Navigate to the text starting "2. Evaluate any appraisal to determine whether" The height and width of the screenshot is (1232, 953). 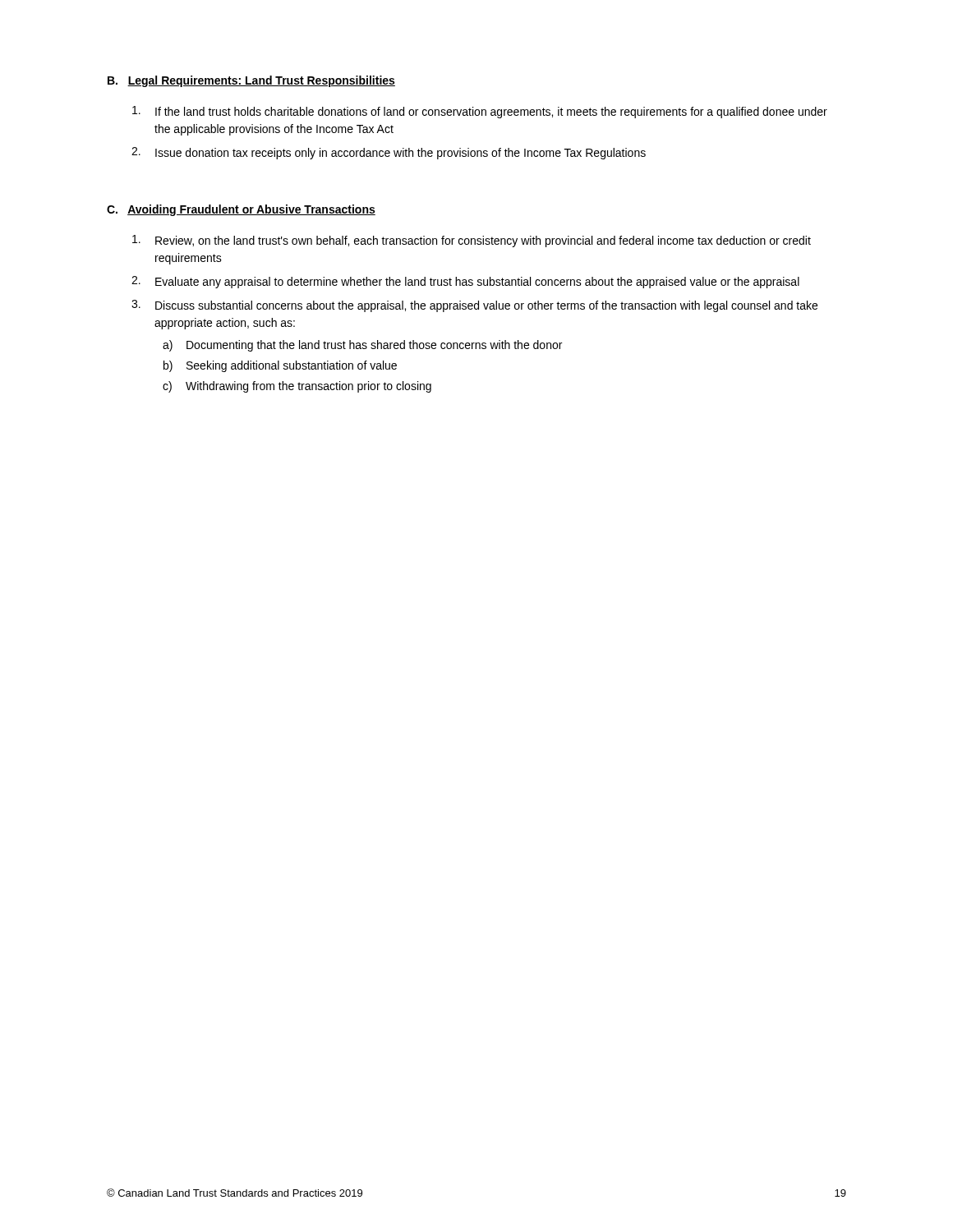tap(465, 282)
